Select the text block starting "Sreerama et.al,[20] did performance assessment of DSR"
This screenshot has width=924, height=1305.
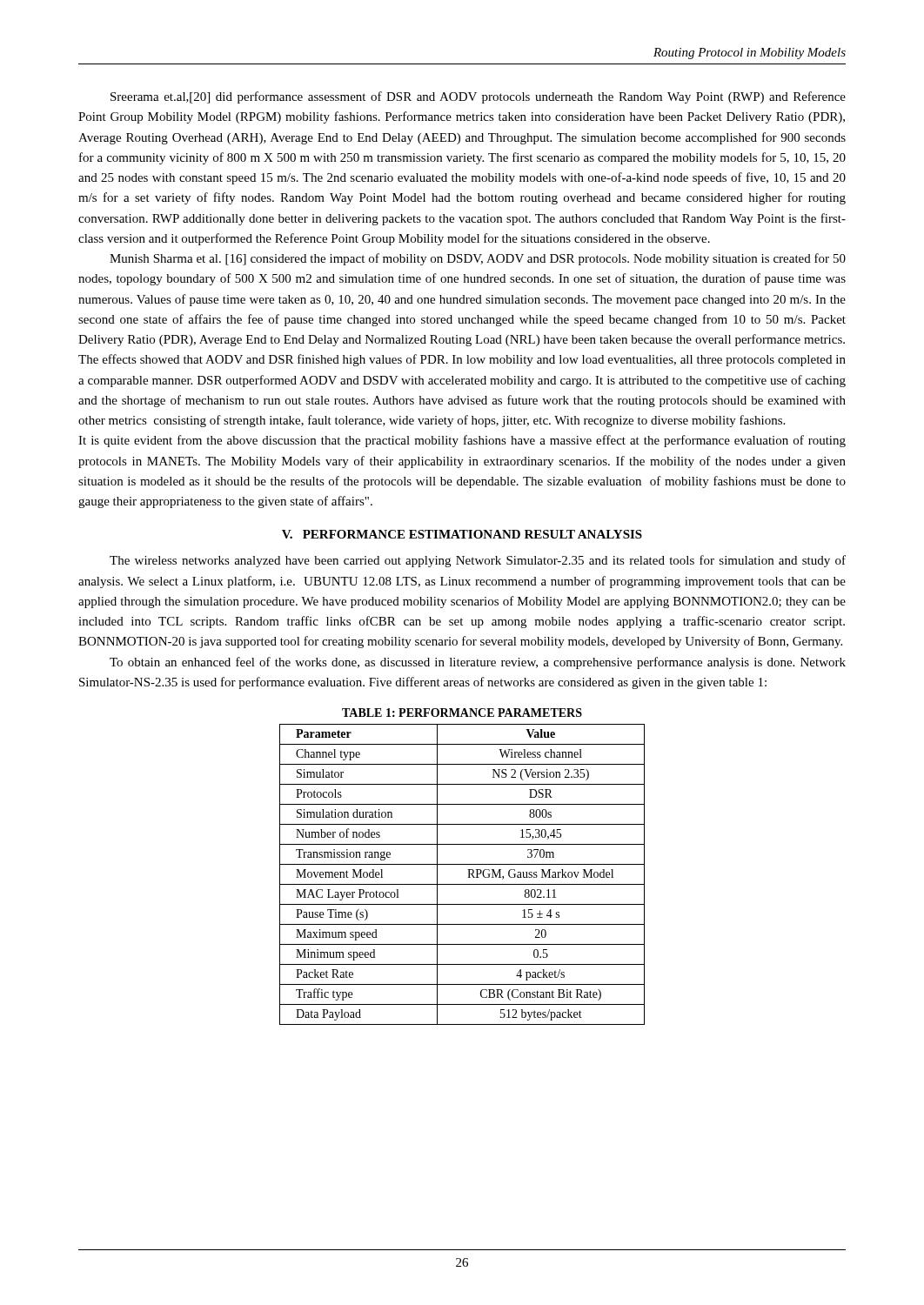coord(462,168)
